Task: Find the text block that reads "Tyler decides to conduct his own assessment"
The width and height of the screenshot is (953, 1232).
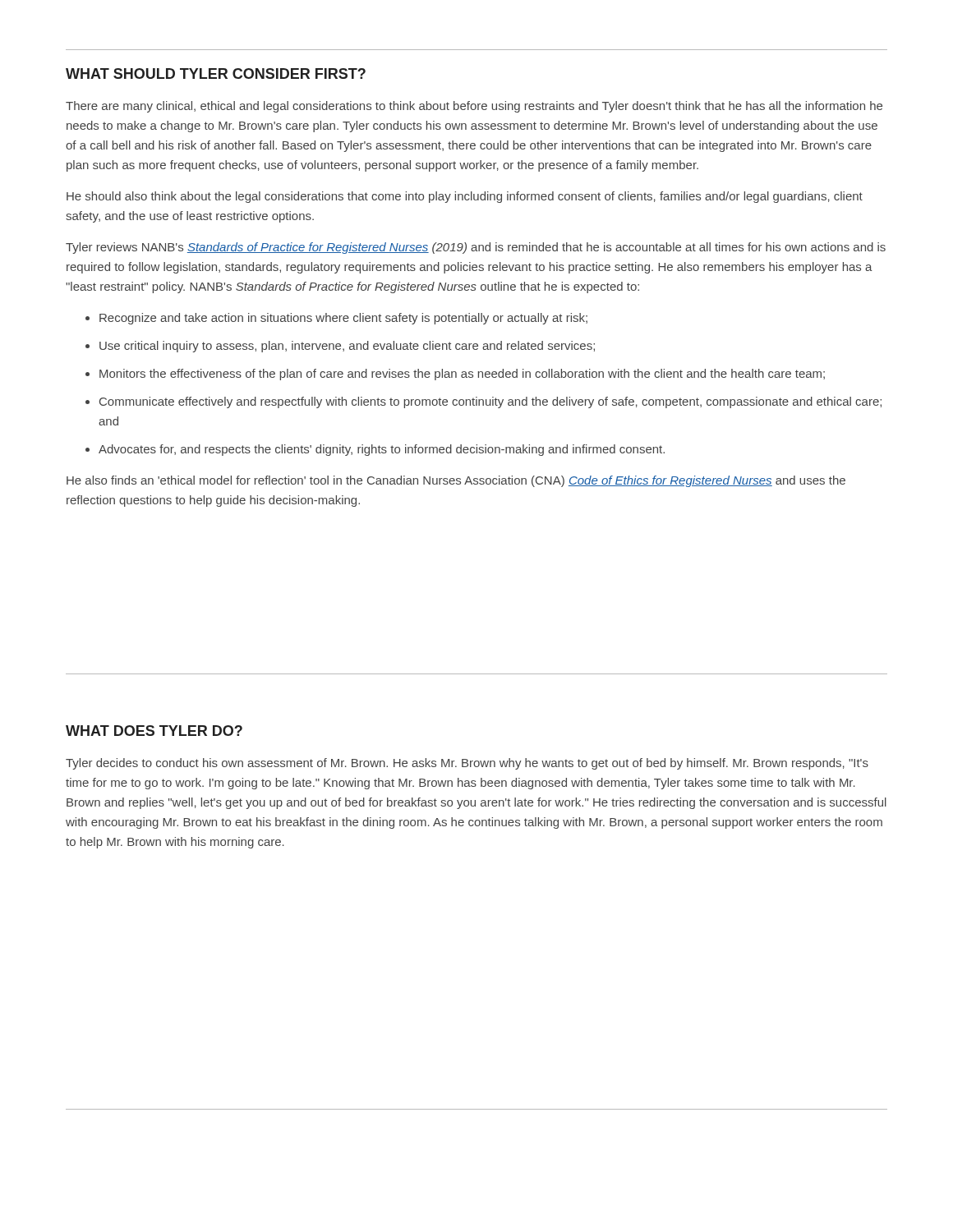Action: [476, 802]
